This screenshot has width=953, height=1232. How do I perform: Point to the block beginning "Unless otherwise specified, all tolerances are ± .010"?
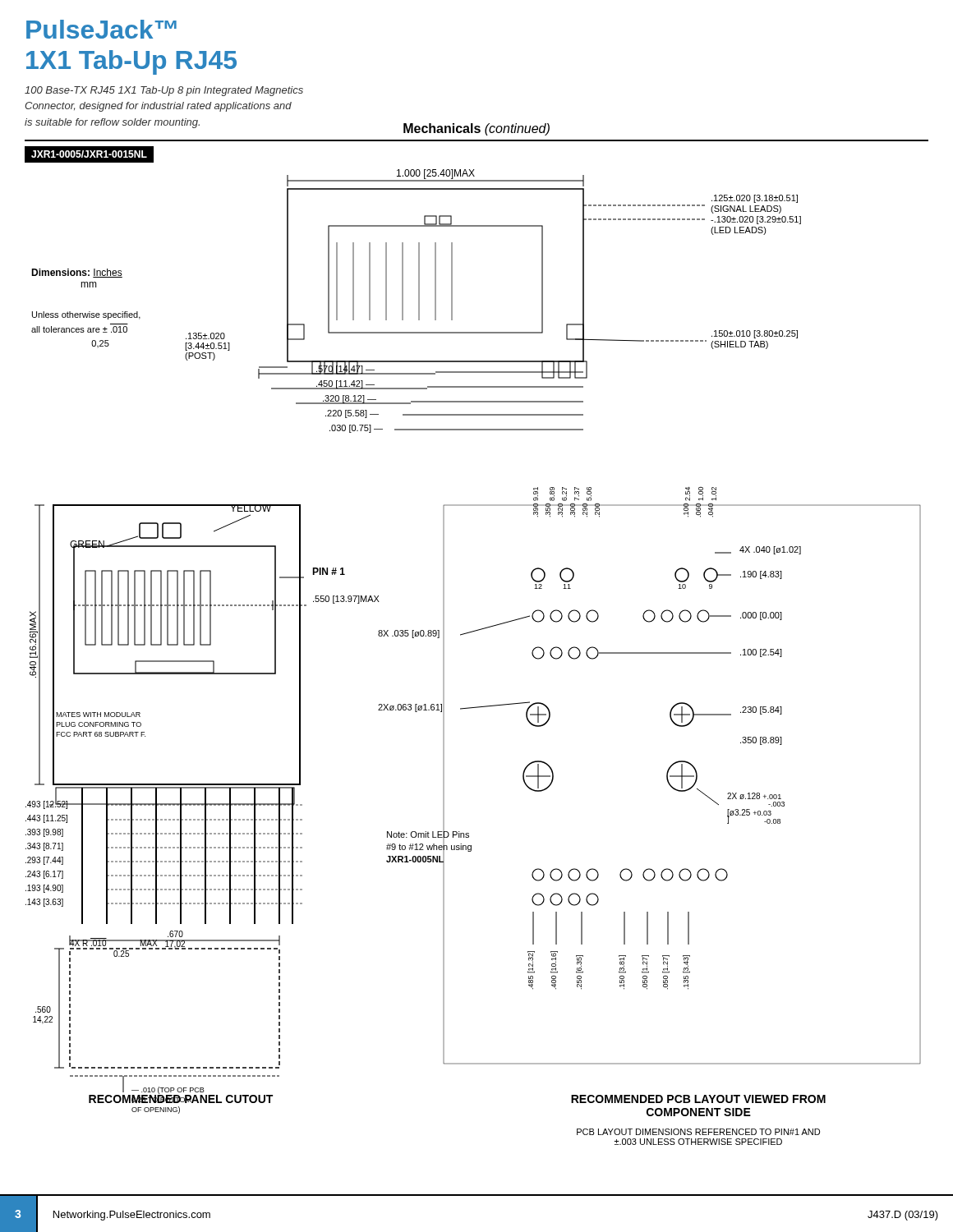tap(86, 329)
